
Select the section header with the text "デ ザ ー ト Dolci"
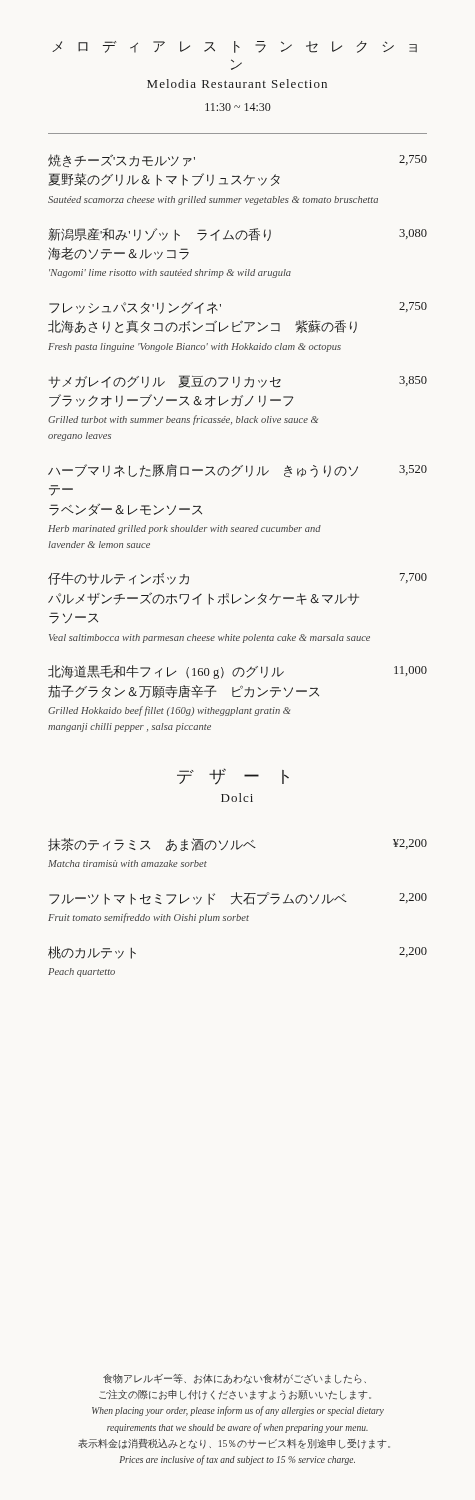coord(238,785)
